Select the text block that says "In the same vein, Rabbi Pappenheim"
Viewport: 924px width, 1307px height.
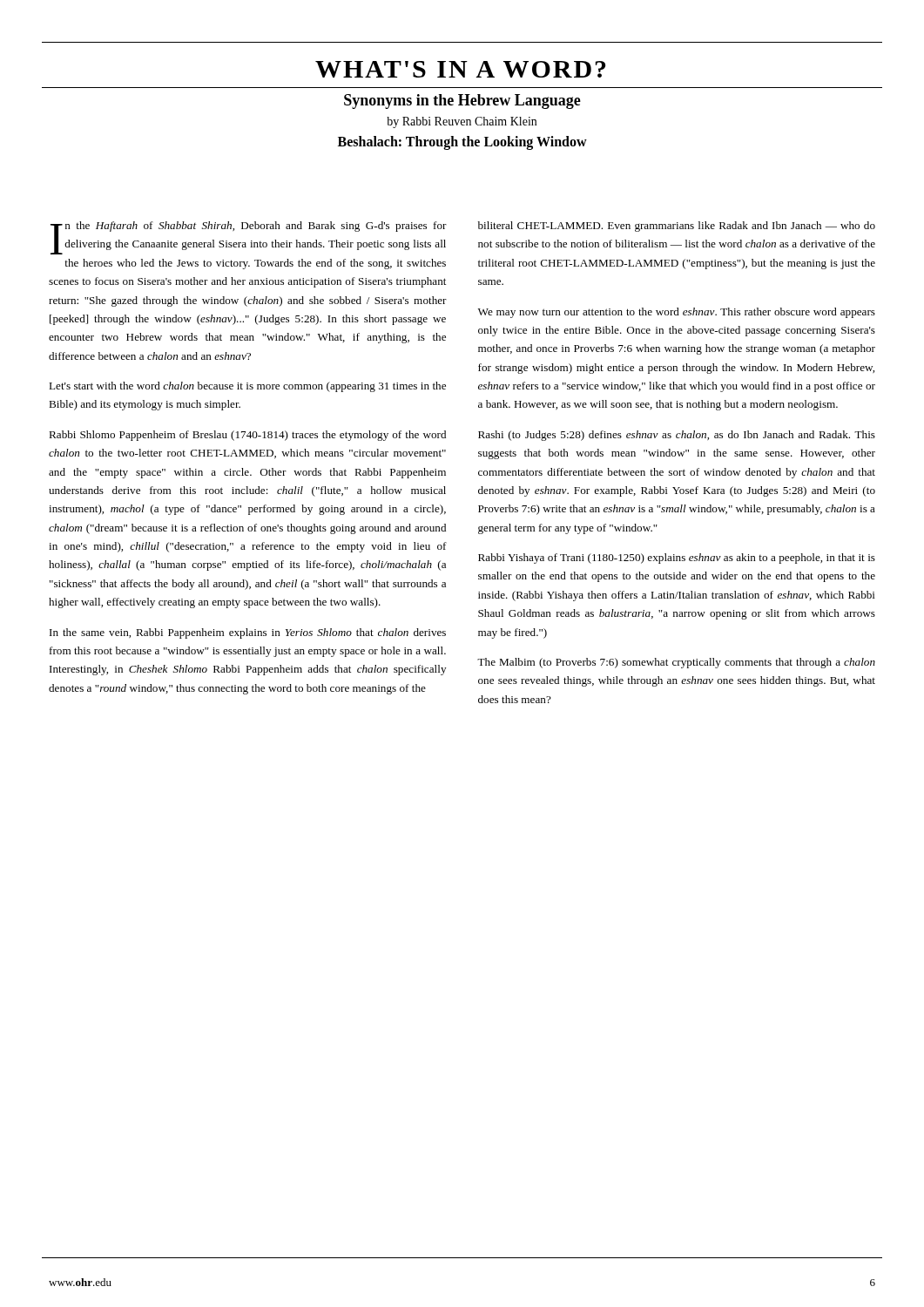click(x=248, y=660)
